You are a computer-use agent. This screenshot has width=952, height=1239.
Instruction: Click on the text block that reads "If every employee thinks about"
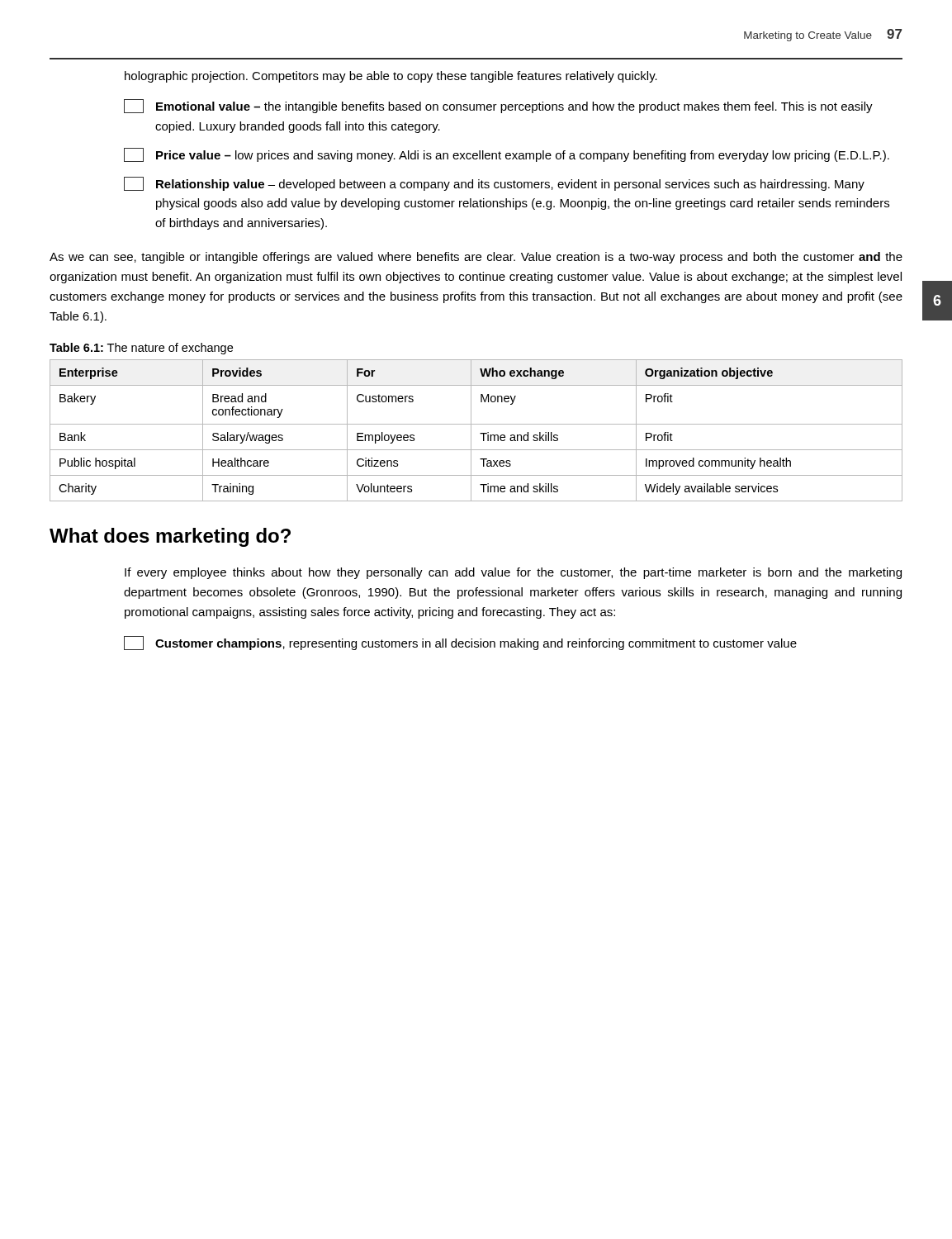click(513, 592)
